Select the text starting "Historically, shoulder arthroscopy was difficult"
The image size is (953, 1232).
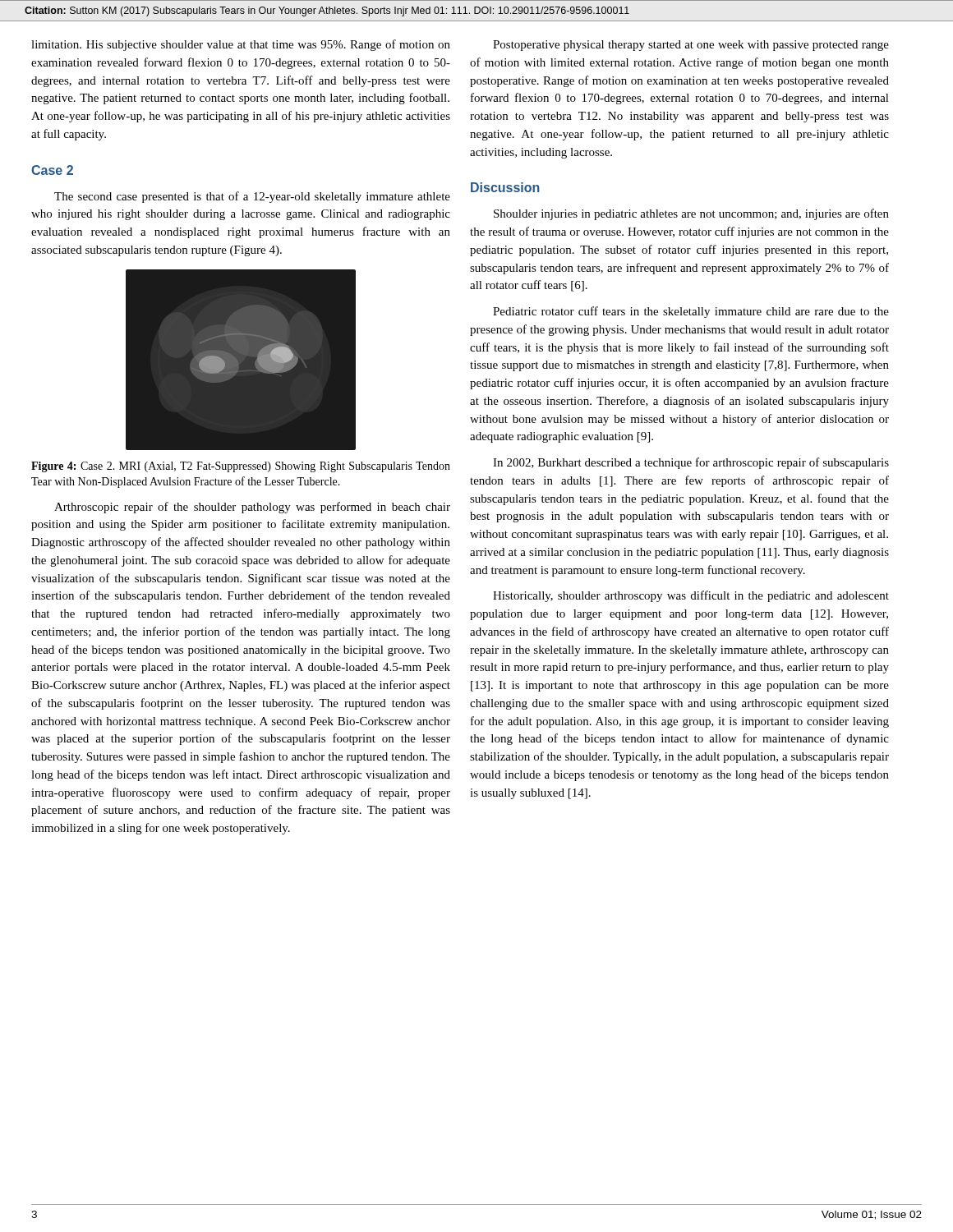679,695
